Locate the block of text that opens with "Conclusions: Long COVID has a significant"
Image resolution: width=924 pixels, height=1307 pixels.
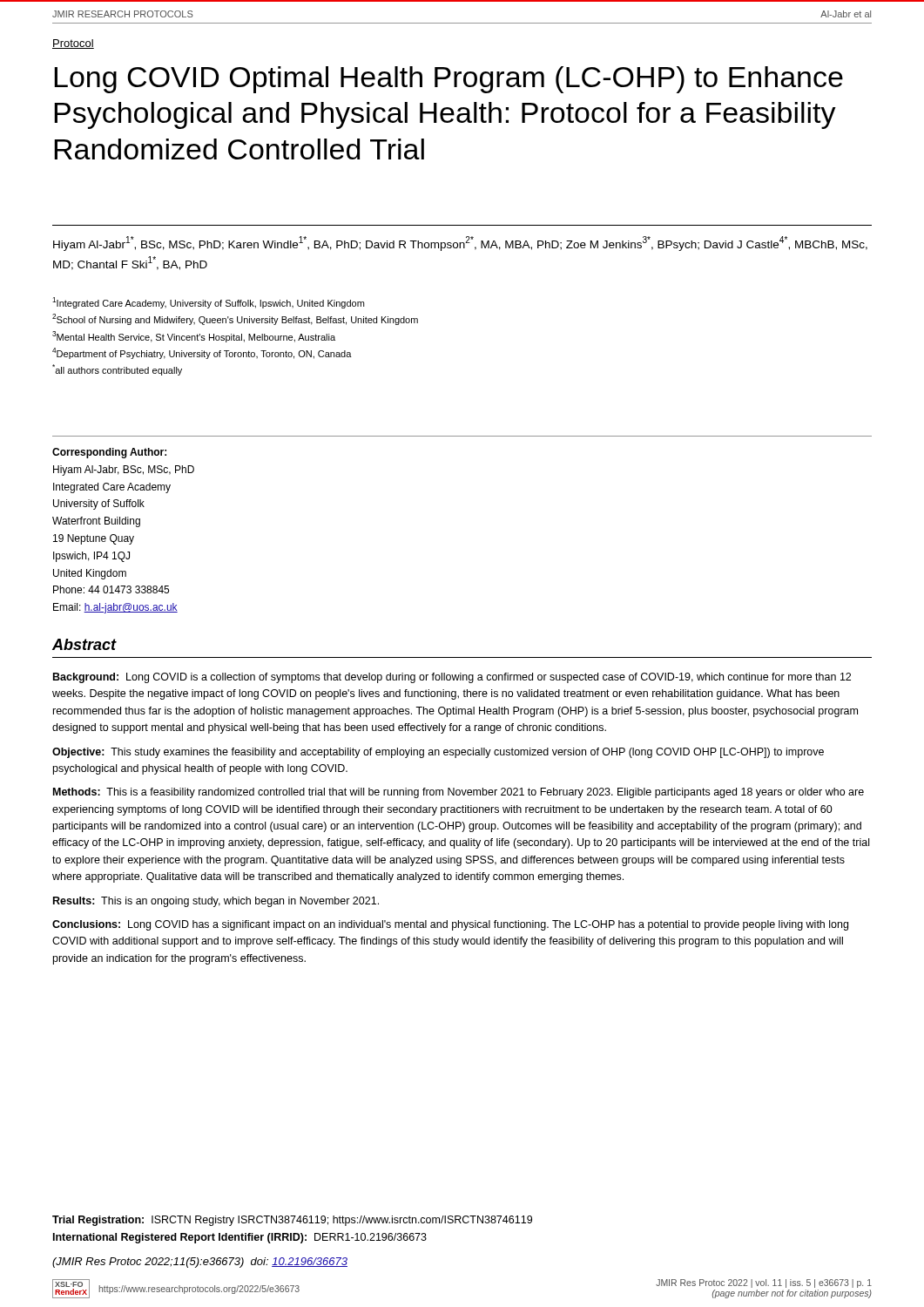click(x=451, y=941)
